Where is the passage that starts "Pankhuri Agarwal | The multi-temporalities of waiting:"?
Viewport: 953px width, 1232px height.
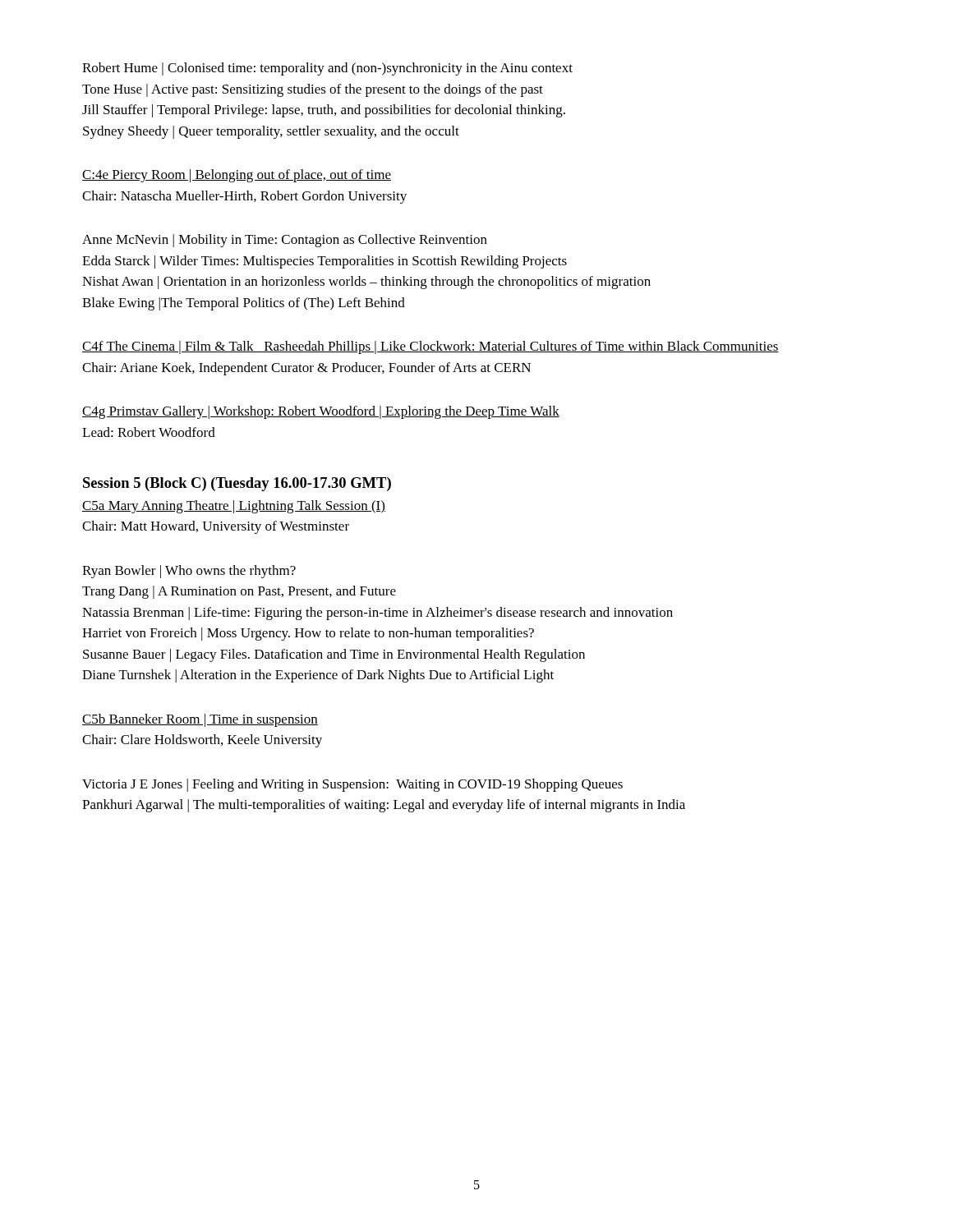point(384,805)
